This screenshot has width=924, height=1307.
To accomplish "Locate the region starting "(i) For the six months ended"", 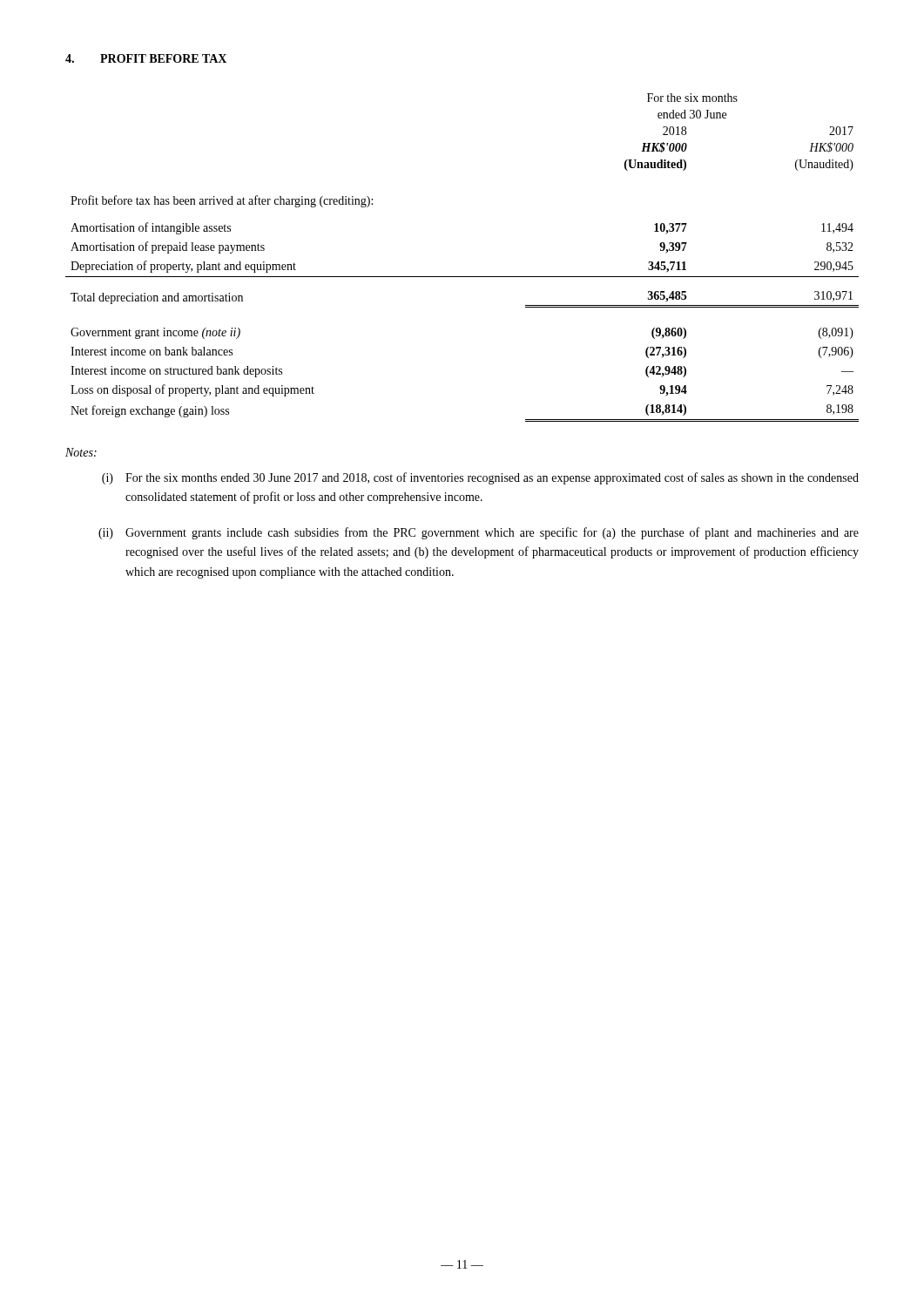I will tap(462, 488).
